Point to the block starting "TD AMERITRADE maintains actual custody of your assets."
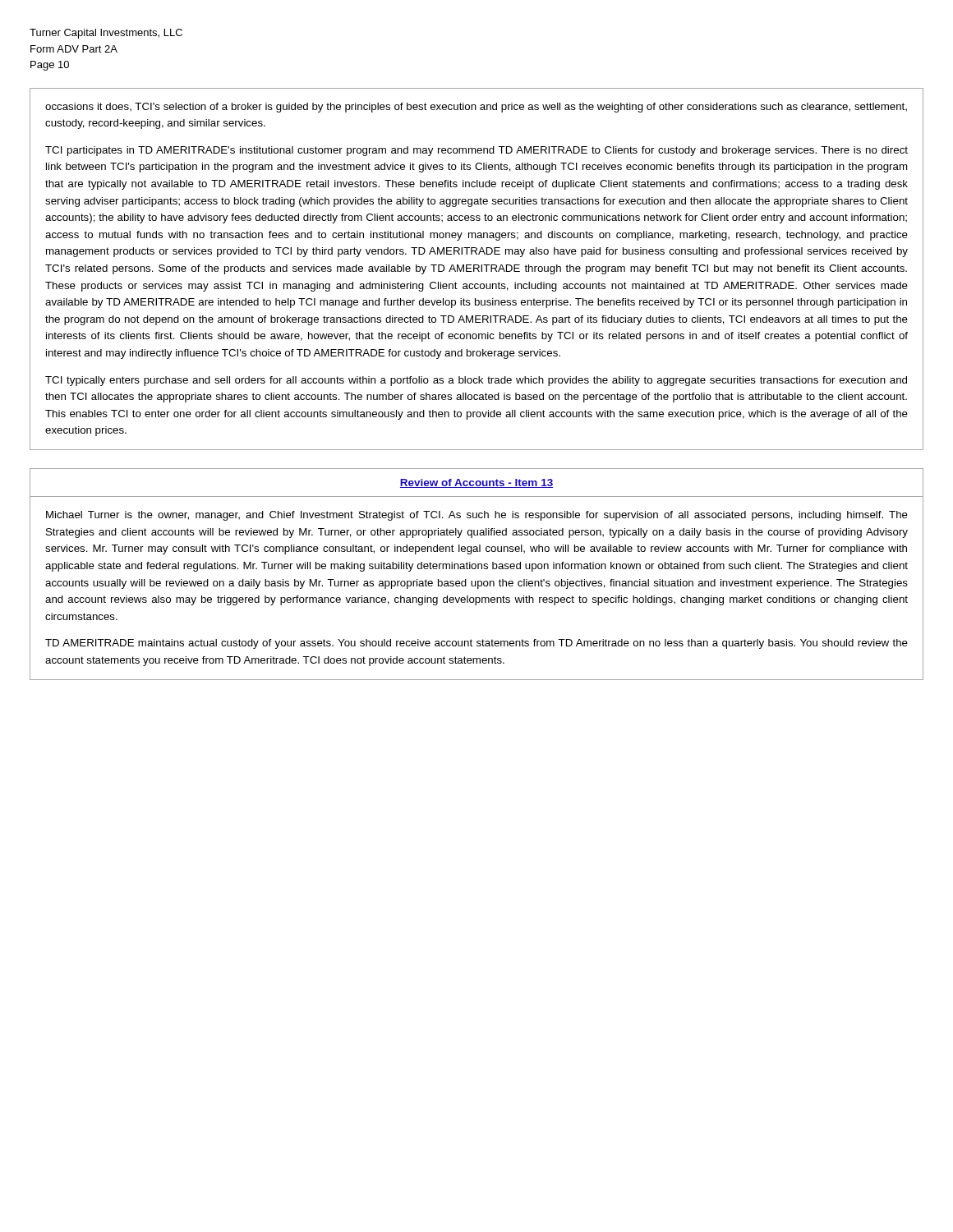The width and height of the screenshot is (953, 1232). [x=476, y=651]
